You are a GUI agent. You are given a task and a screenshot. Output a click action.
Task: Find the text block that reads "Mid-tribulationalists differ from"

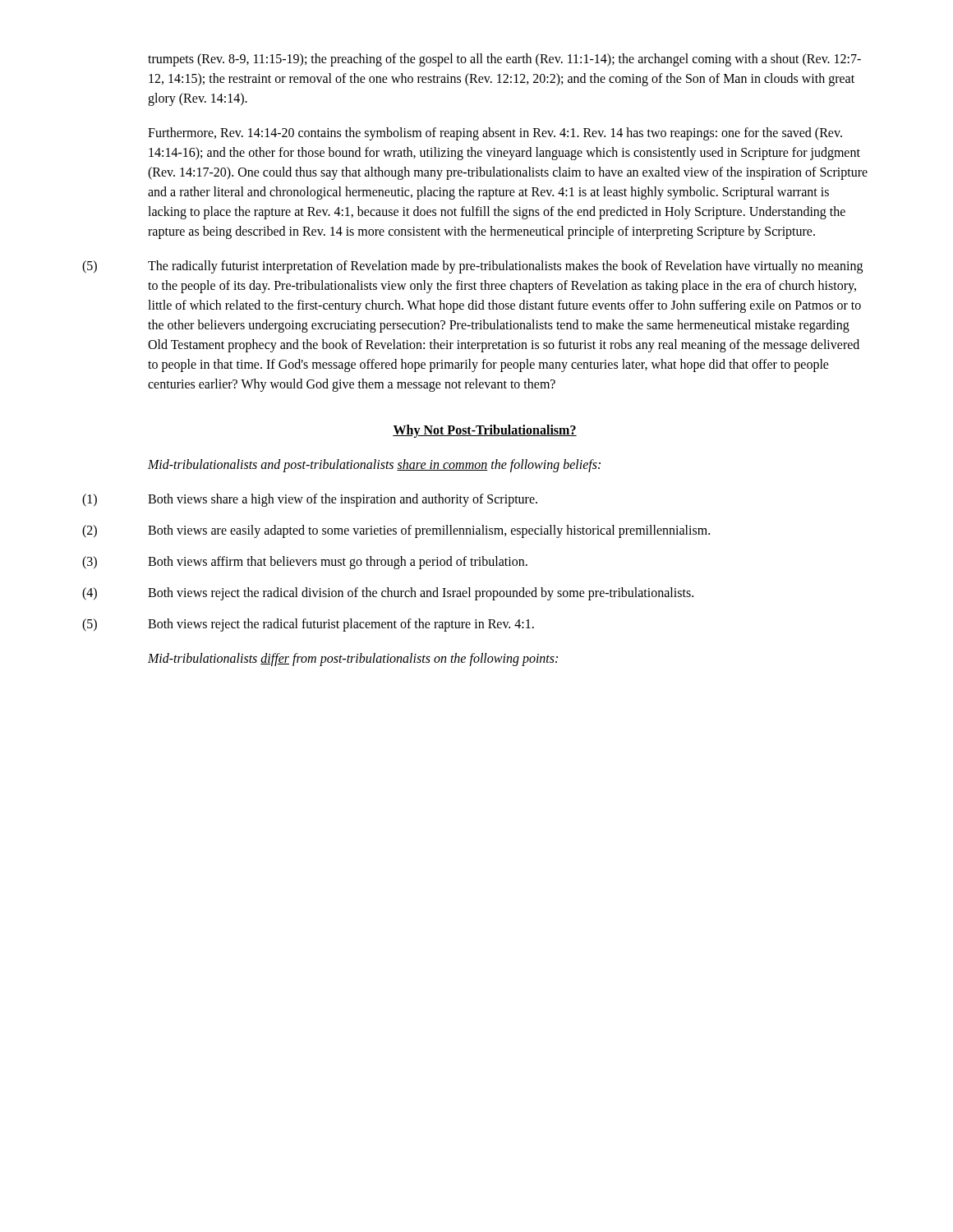(509, 659)
